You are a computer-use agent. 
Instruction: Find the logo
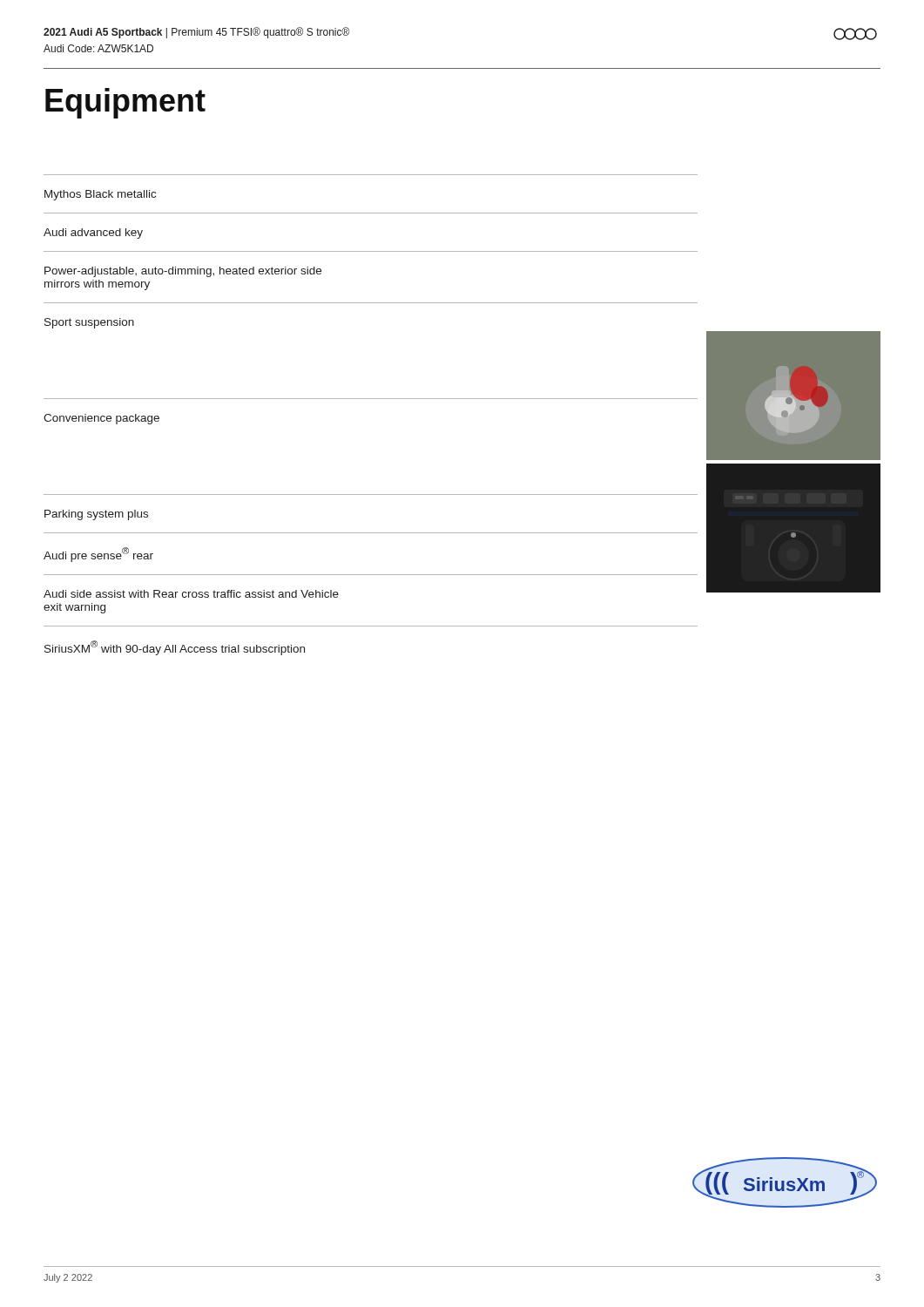pos(785,1184)
